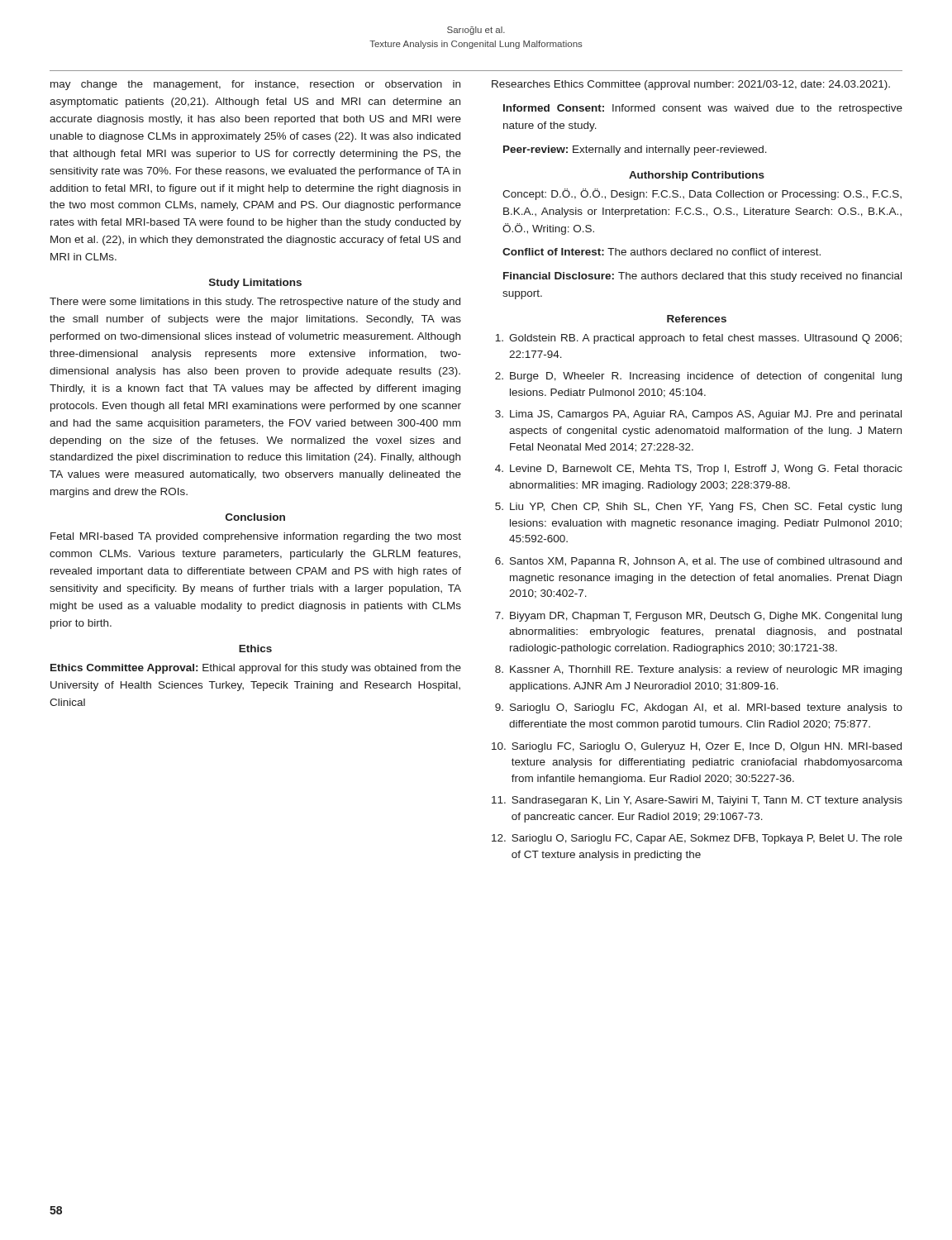Click on the list item that reads "3.Lima JS, Camargos"
The height and width of the screenshot is (1240, 952).
pos(697,431)
